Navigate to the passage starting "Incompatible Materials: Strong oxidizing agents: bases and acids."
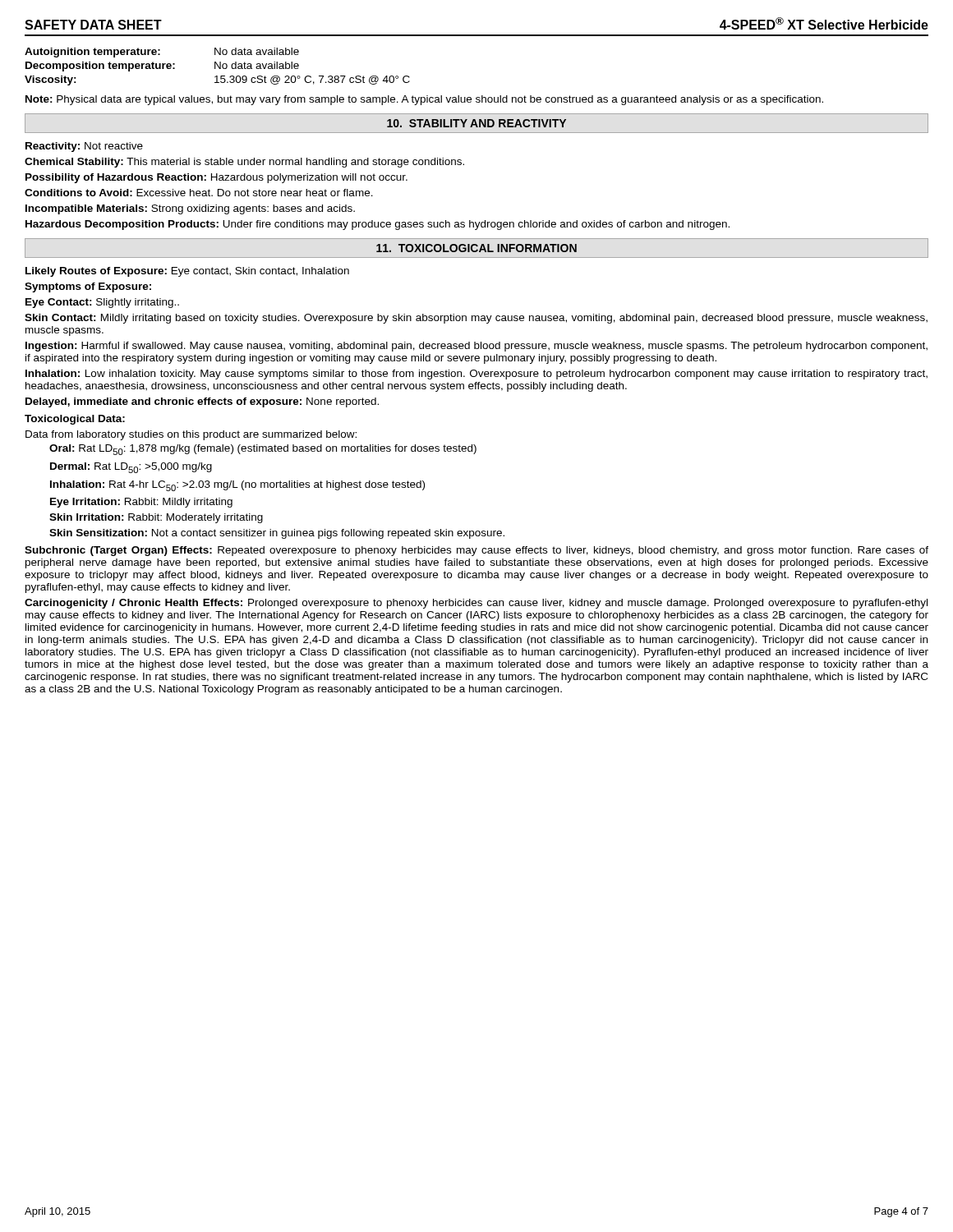Image resolution: width=953 pixels, height=1232 pixels. tap(190, 208)
